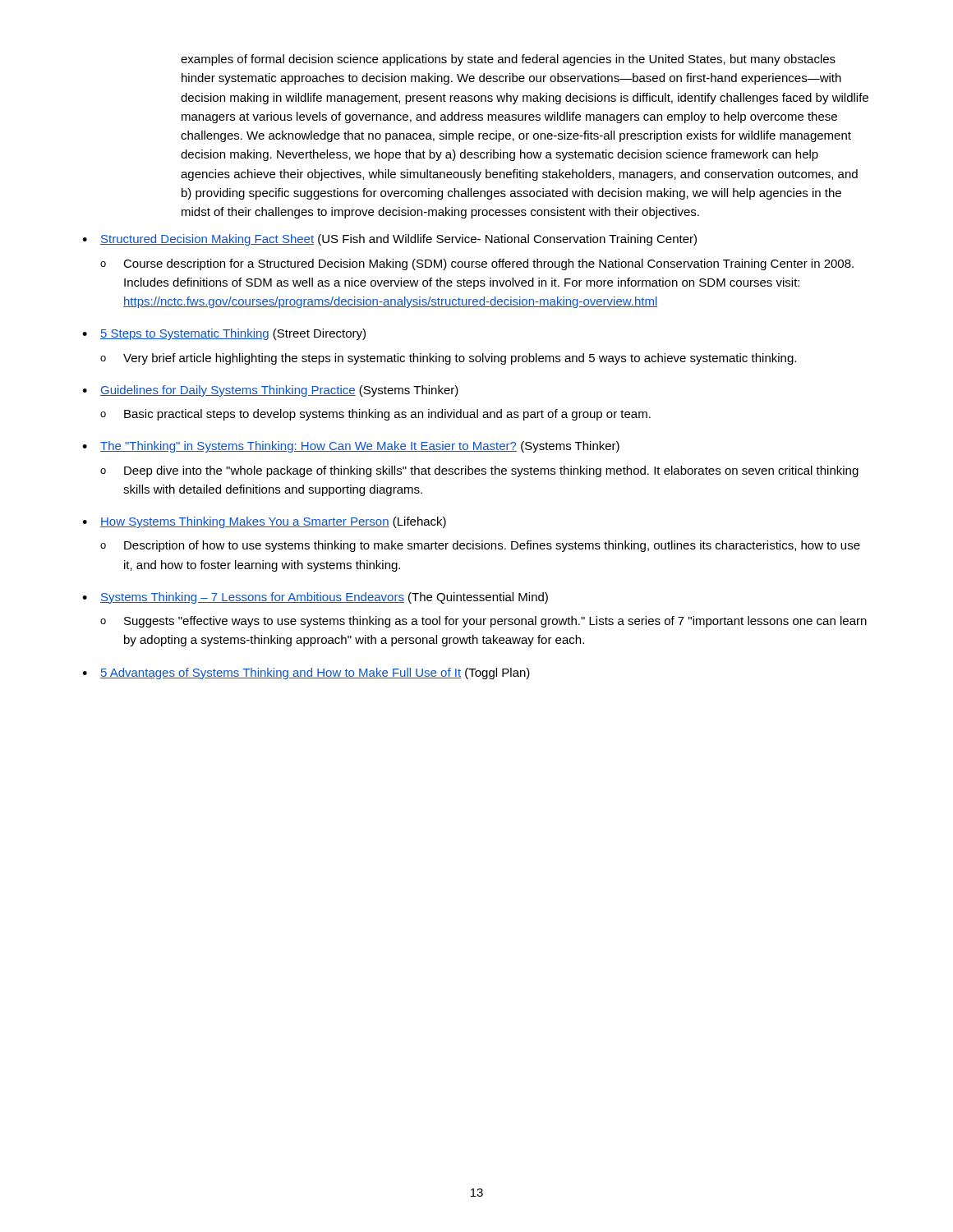The image size is (953, 1232).
Task: Find the text block starting "examples of formal decision science applications"
Action: (525, 135)
